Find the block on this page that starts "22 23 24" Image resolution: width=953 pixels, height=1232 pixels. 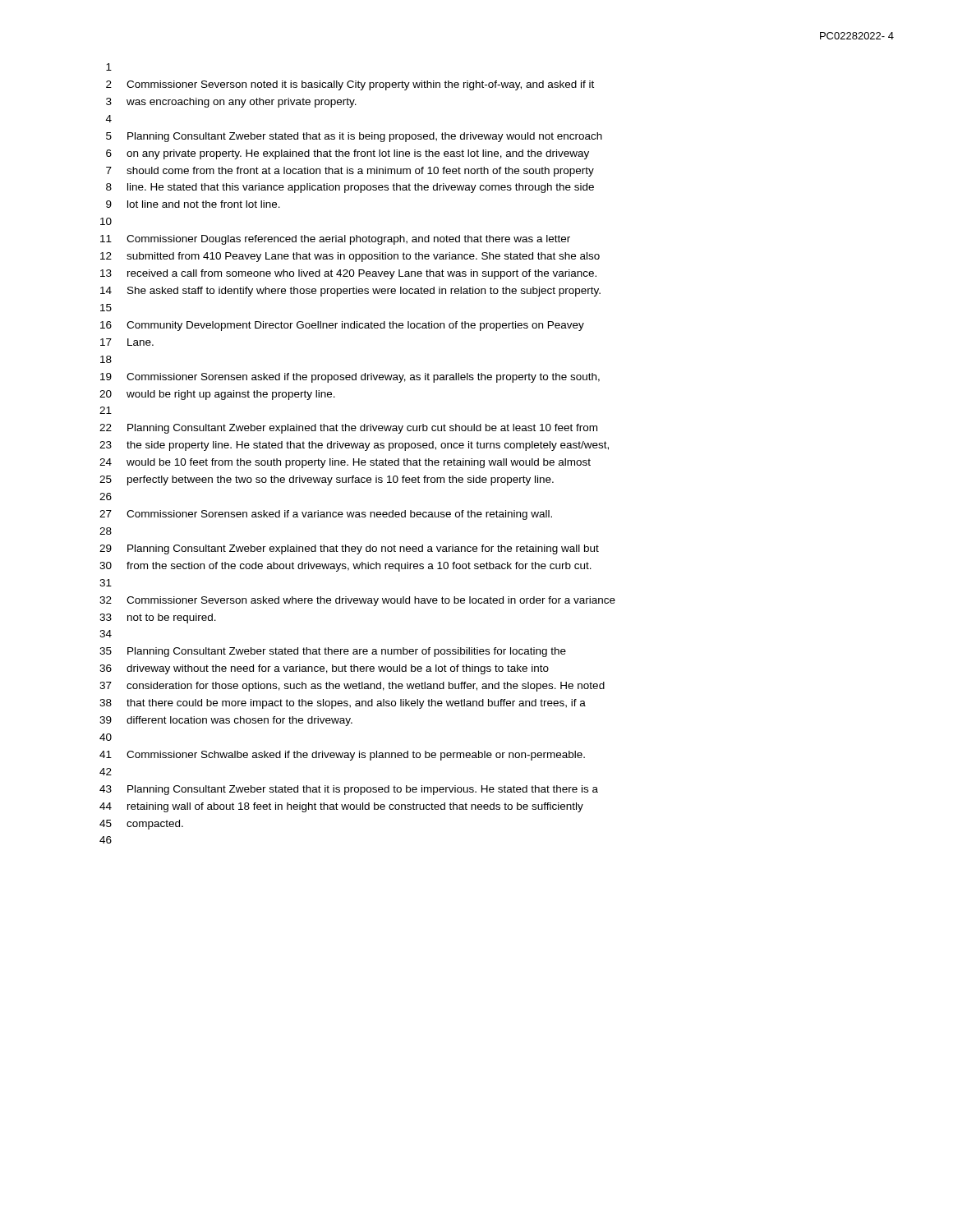point(491,454)
